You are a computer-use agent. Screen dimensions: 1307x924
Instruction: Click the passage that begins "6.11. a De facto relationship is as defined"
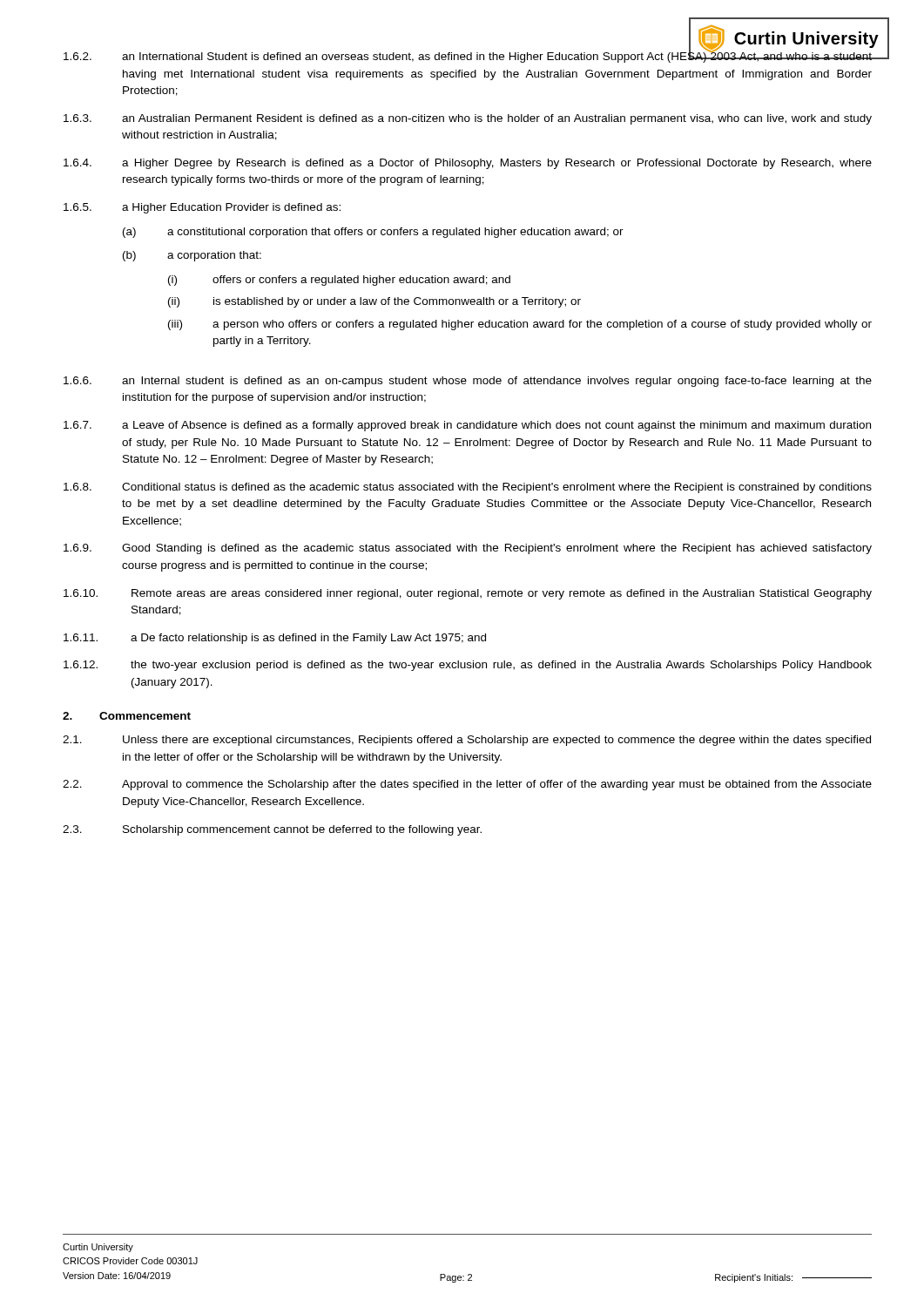click(x=467, y=637)
